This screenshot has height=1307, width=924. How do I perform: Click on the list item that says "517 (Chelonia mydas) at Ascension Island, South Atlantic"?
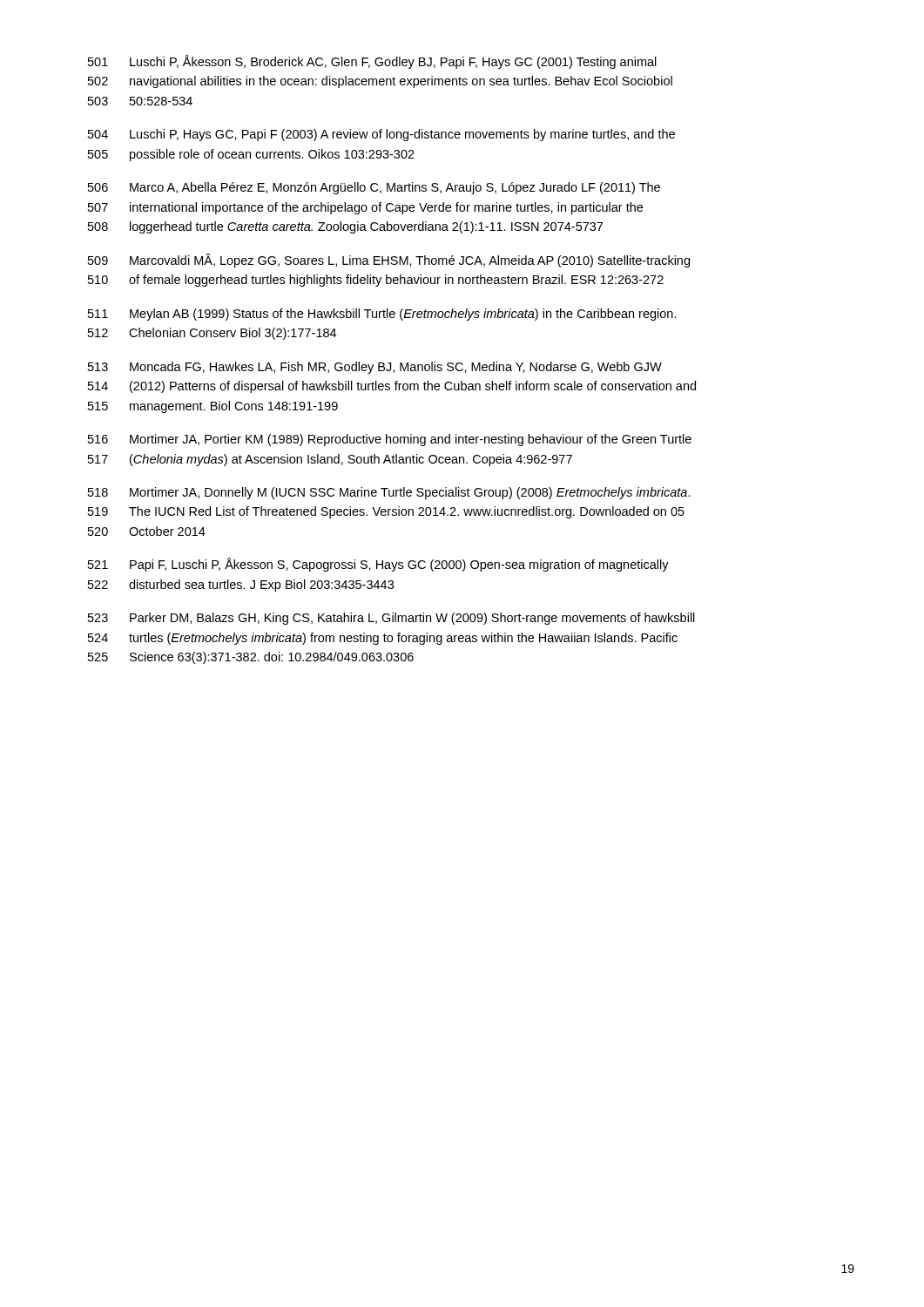click(471, 459)
